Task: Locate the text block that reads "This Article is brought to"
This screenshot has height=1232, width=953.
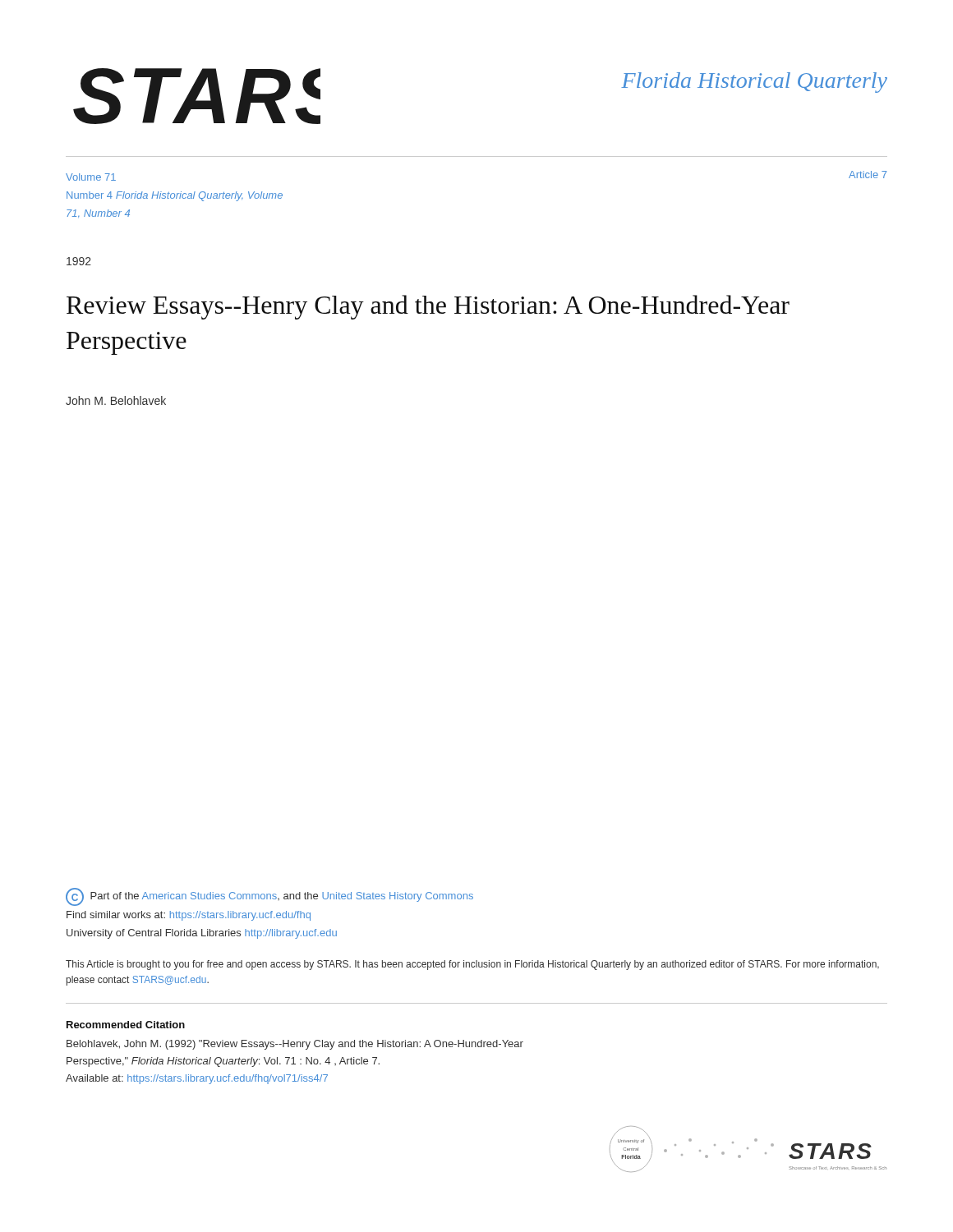Action: [473, 972]
